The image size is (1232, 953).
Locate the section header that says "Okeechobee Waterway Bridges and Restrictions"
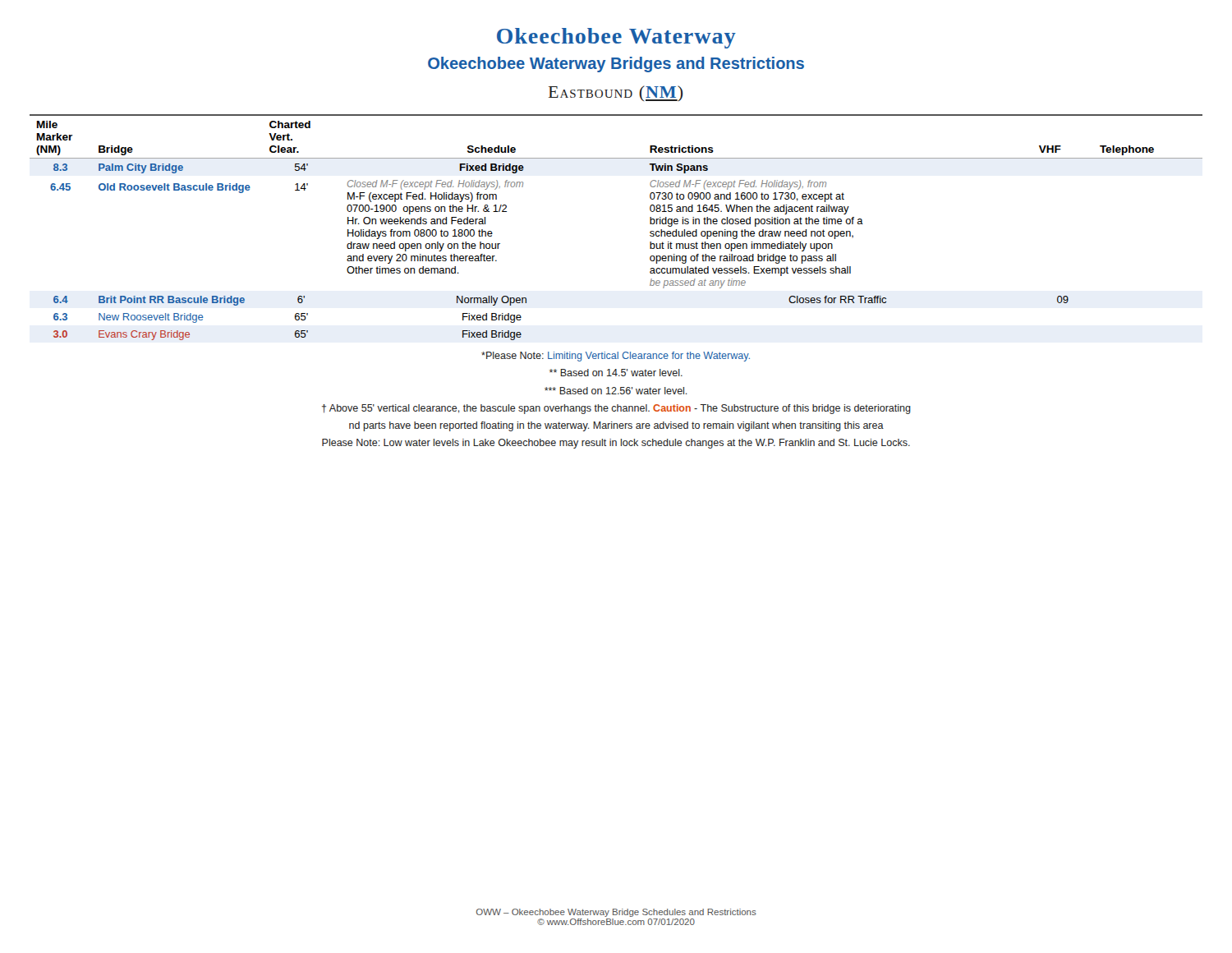[616, 63]
